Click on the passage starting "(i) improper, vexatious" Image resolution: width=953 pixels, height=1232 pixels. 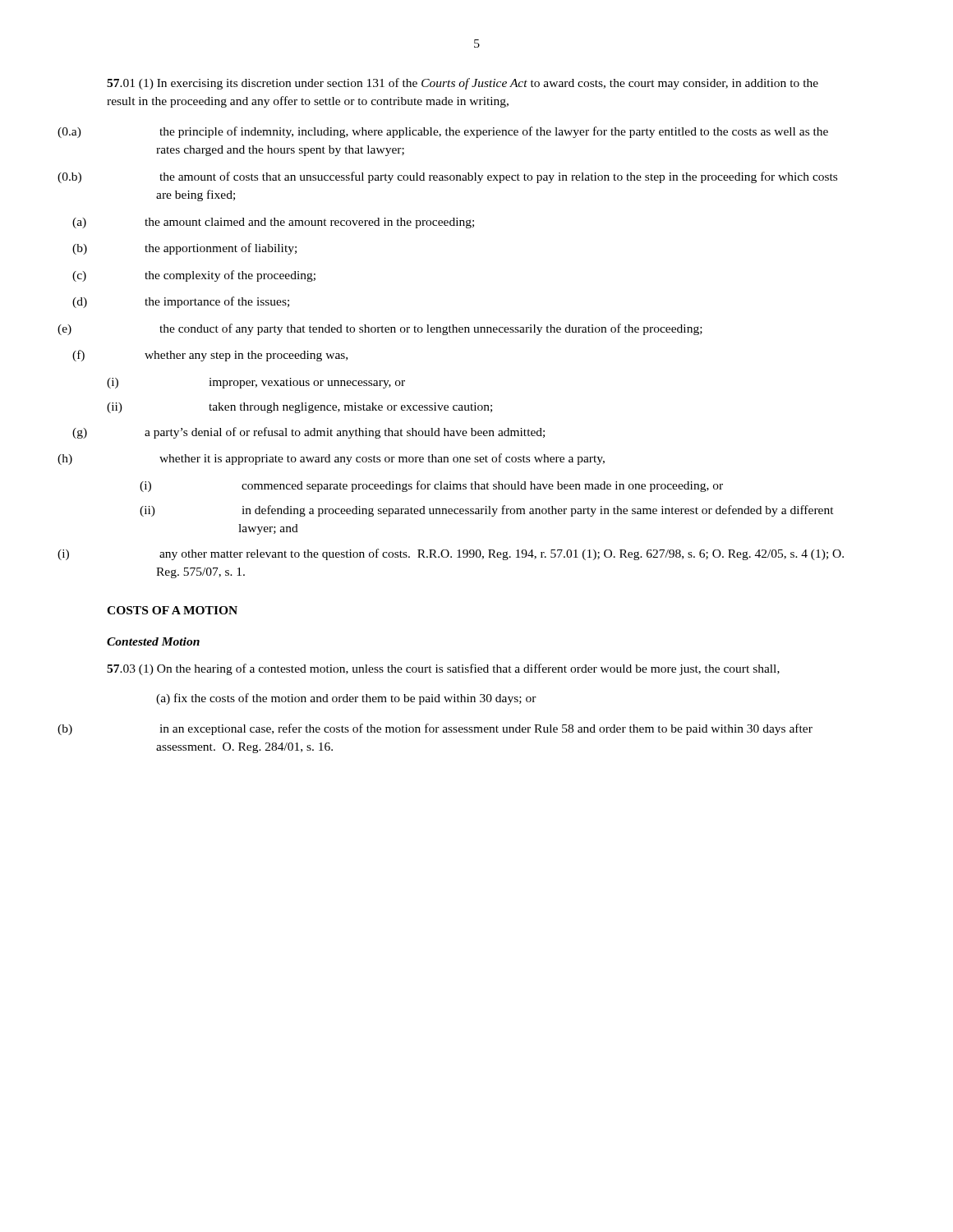click(256, 382)
